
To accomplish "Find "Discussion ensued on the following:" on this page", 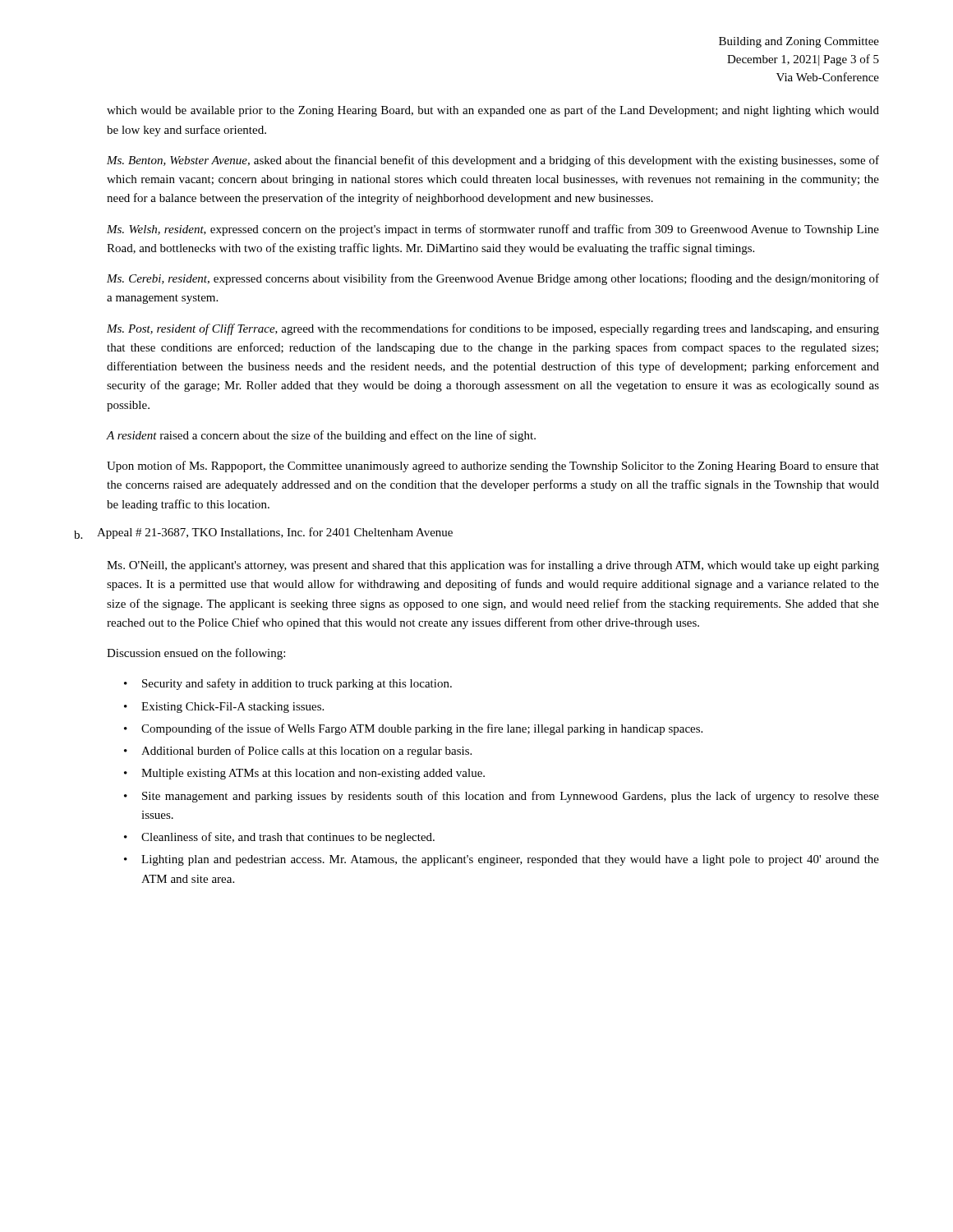I will coord(197,653).
